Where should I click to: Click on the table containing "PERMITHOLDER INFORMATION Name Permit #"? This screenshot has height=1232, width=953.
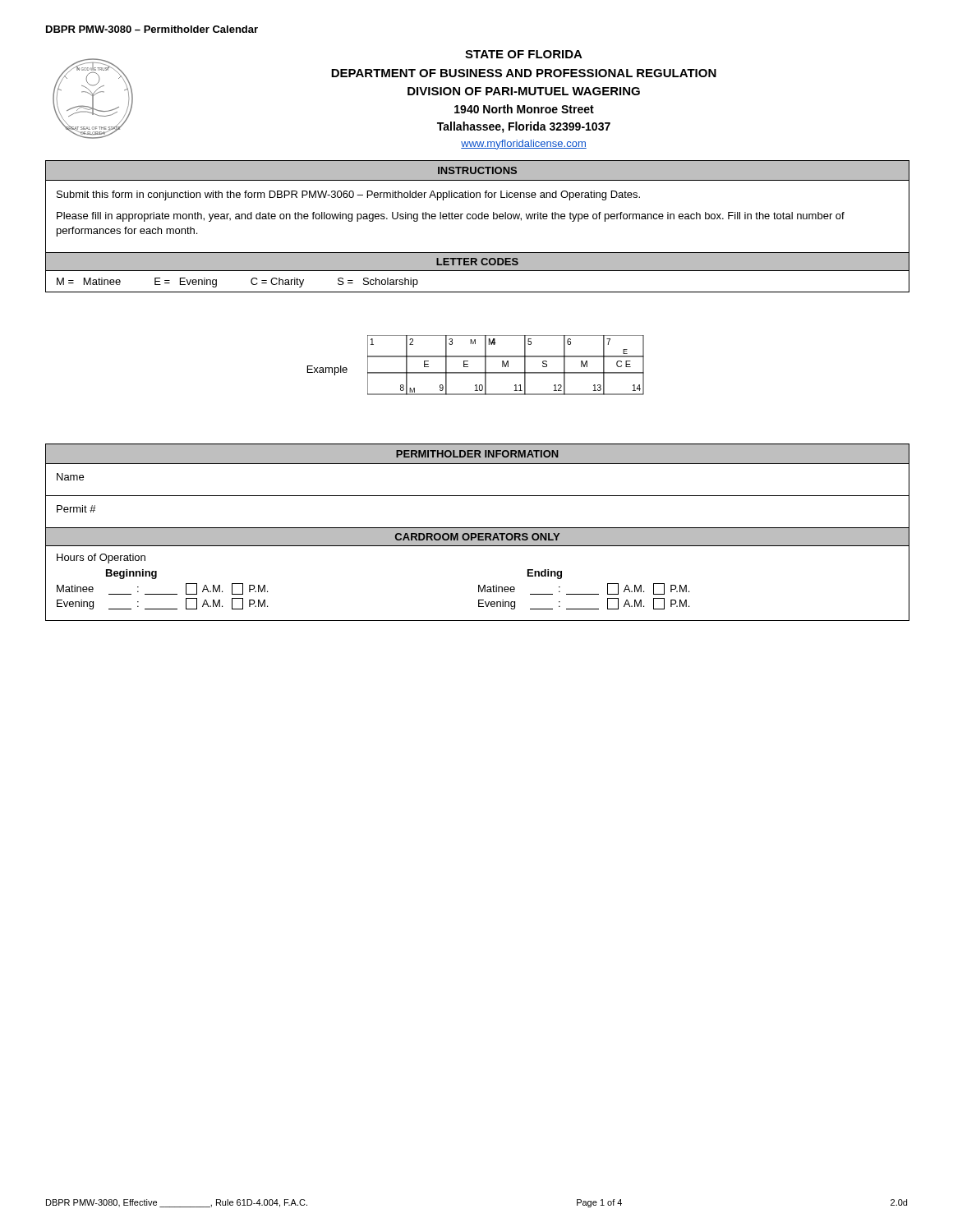click(477, 532)
